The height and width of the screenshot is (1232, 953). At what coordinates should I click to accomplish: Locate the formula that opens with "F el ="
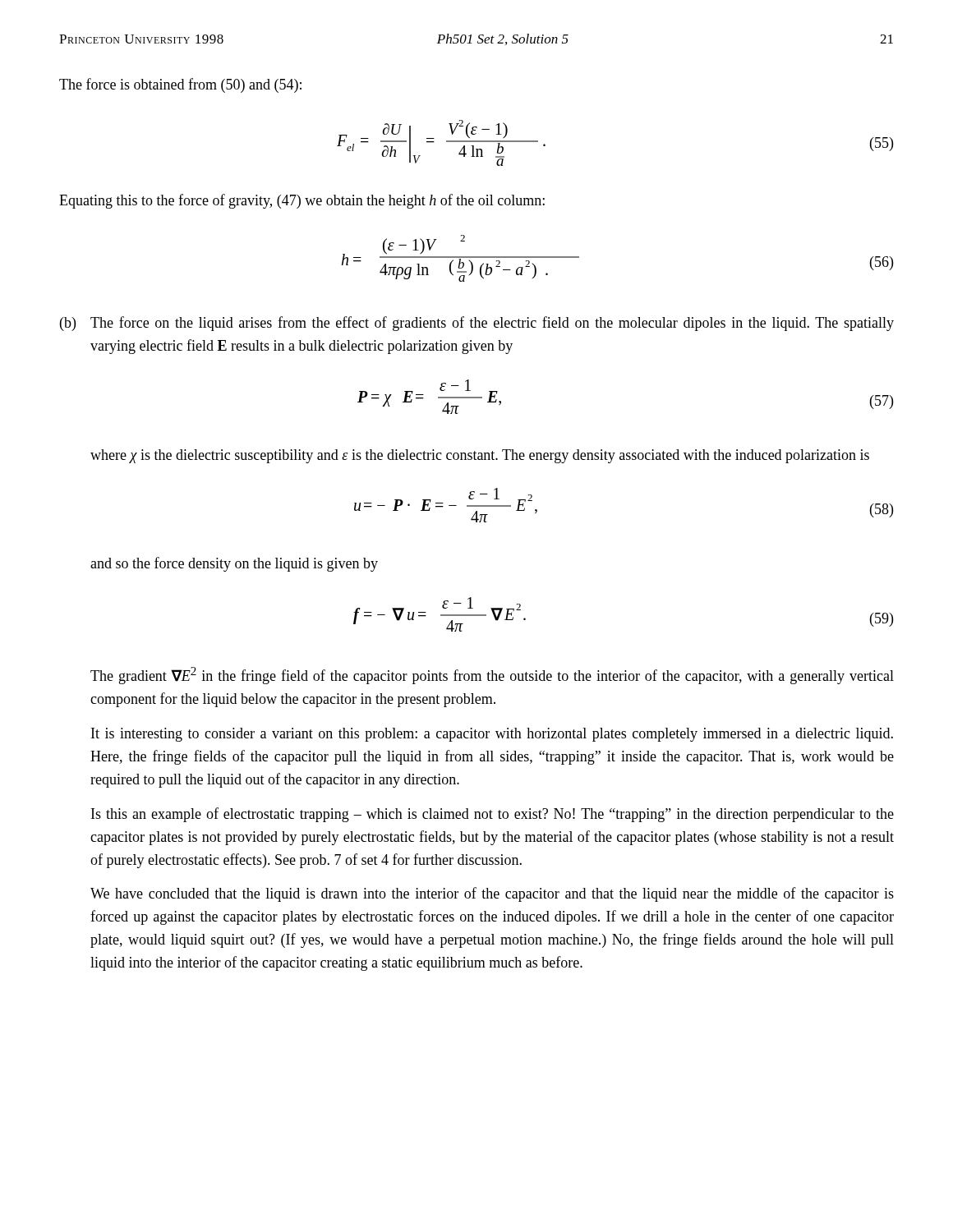(x=410, y=143)
